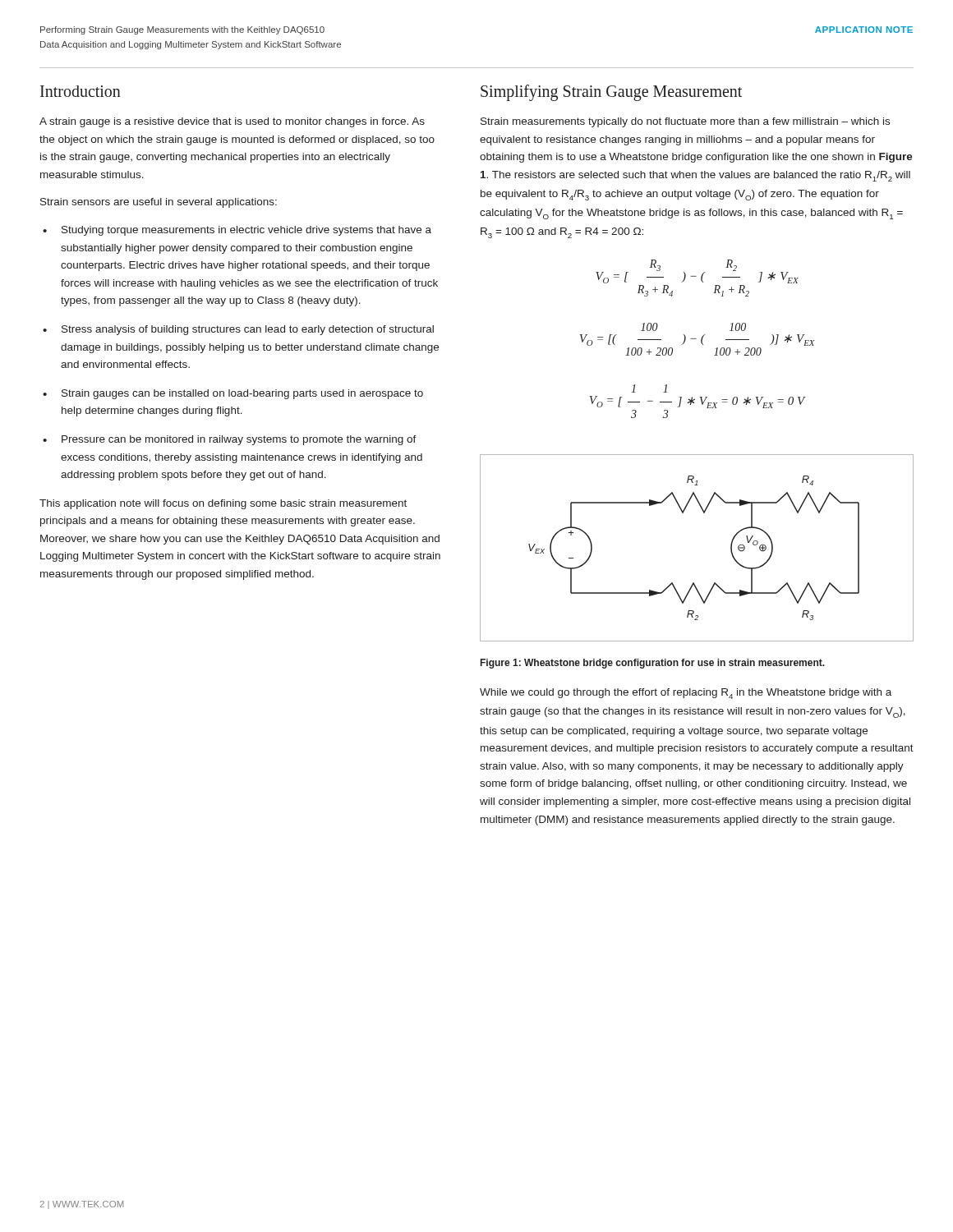Select the engineering diagram

click(x=697, y=548)
